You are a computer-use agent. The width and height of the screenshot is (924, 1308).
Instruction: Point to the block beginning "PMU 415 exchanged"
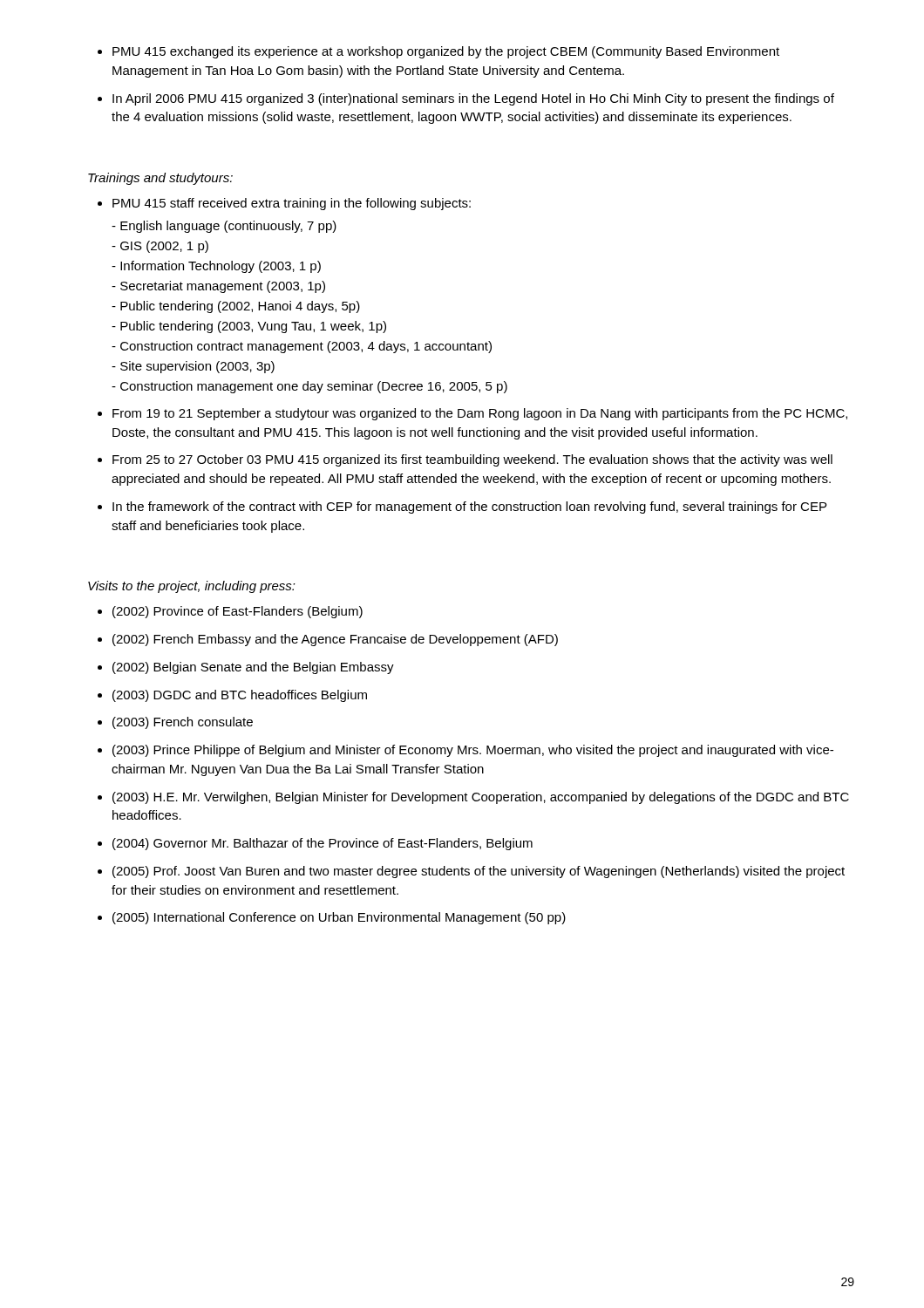tap(446, 60)
